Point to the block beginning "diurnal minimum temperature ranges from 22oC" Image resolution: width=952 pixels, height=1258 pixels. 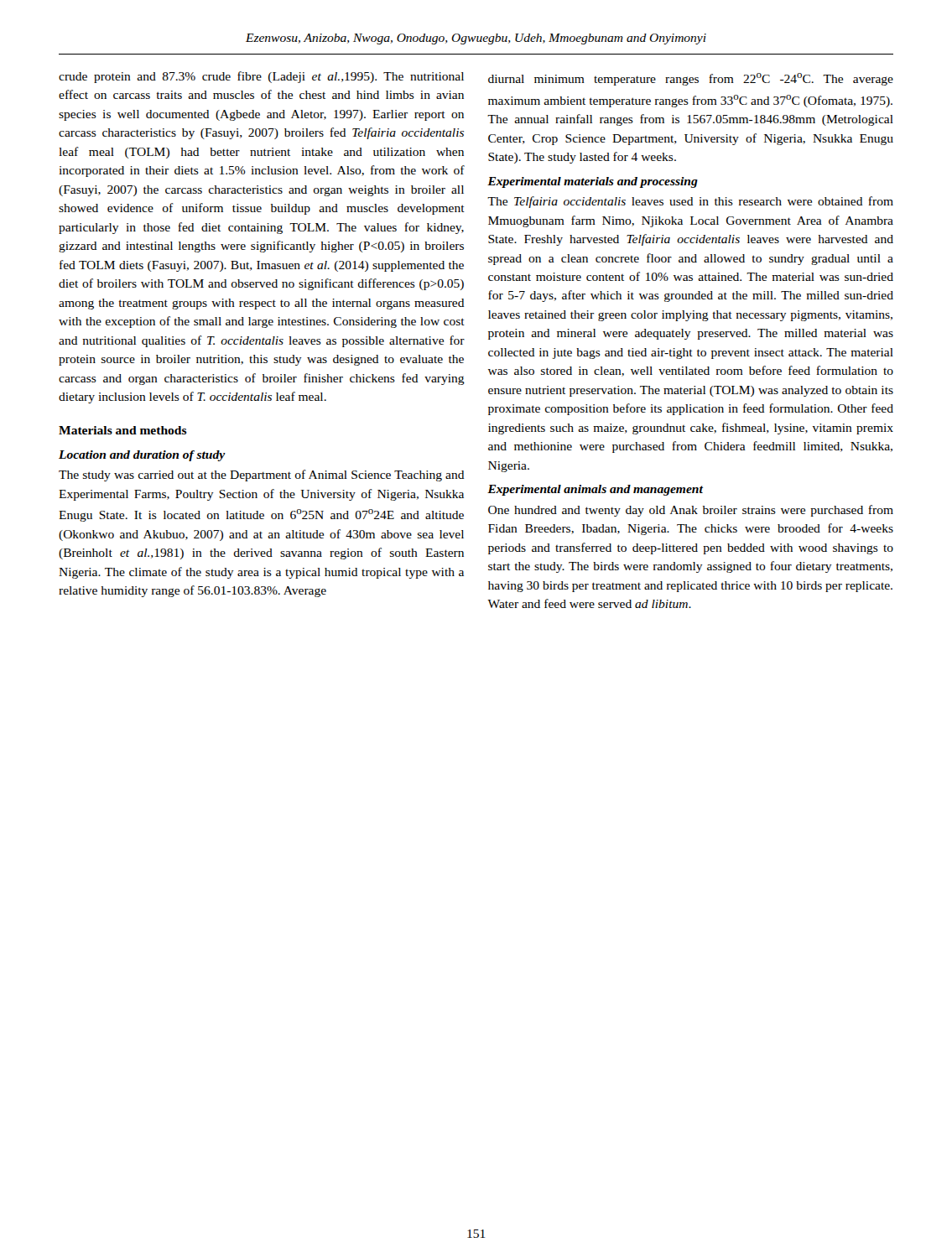click(x=690, y=117)
